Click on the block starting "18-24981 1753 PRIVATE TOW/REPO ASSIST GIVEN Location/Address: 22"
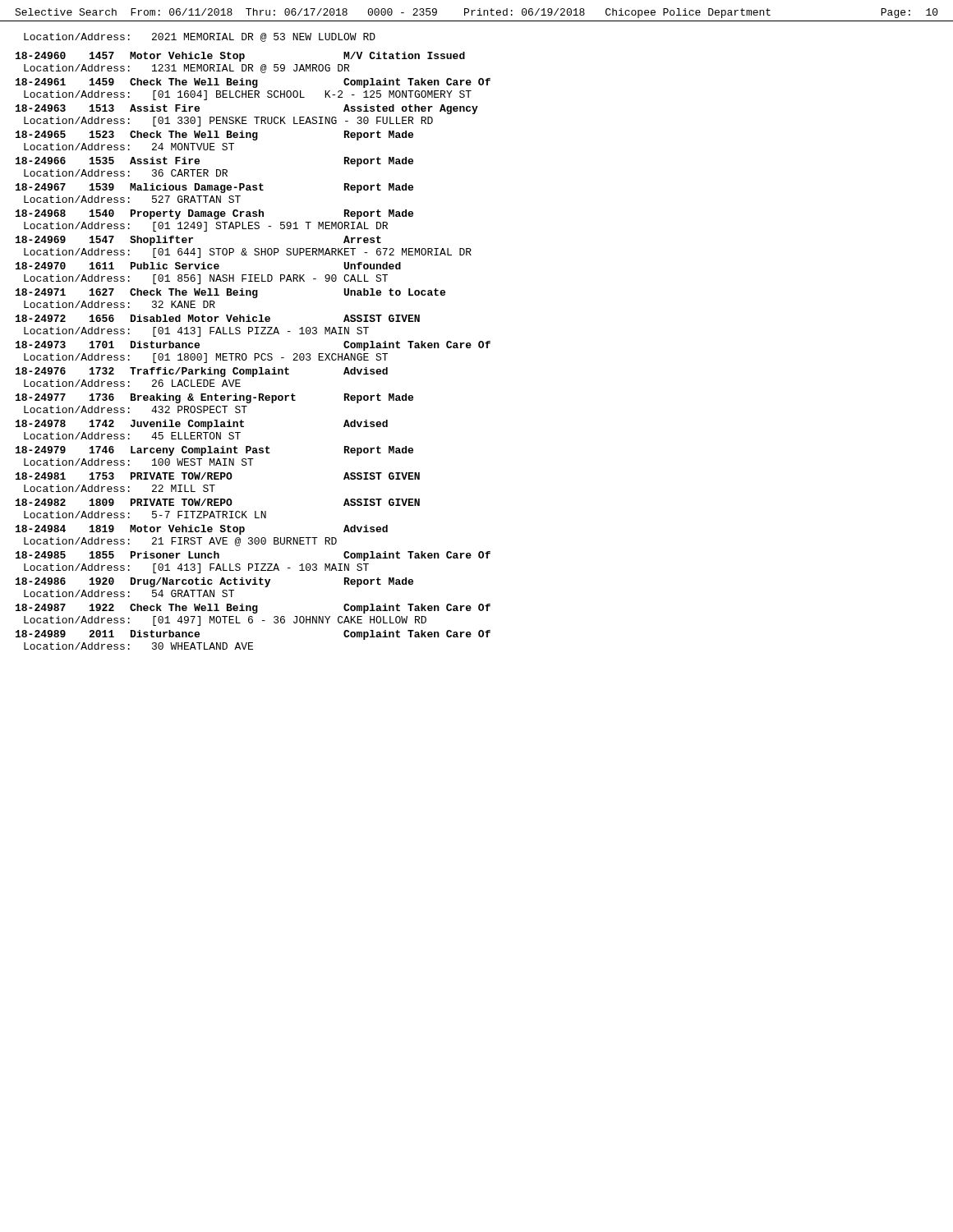 218,476
